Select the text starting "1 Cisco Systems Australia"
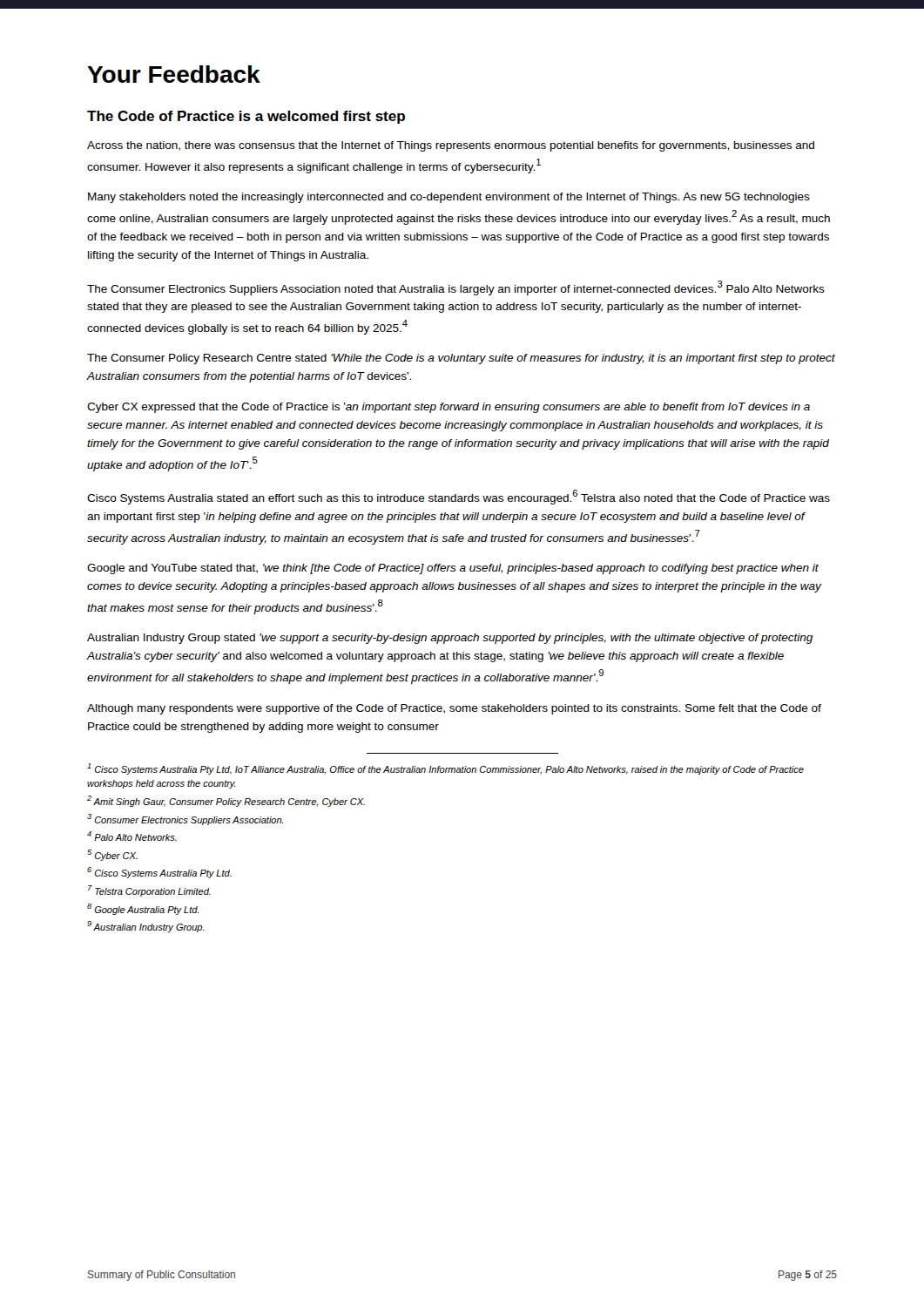 point(445,775)
